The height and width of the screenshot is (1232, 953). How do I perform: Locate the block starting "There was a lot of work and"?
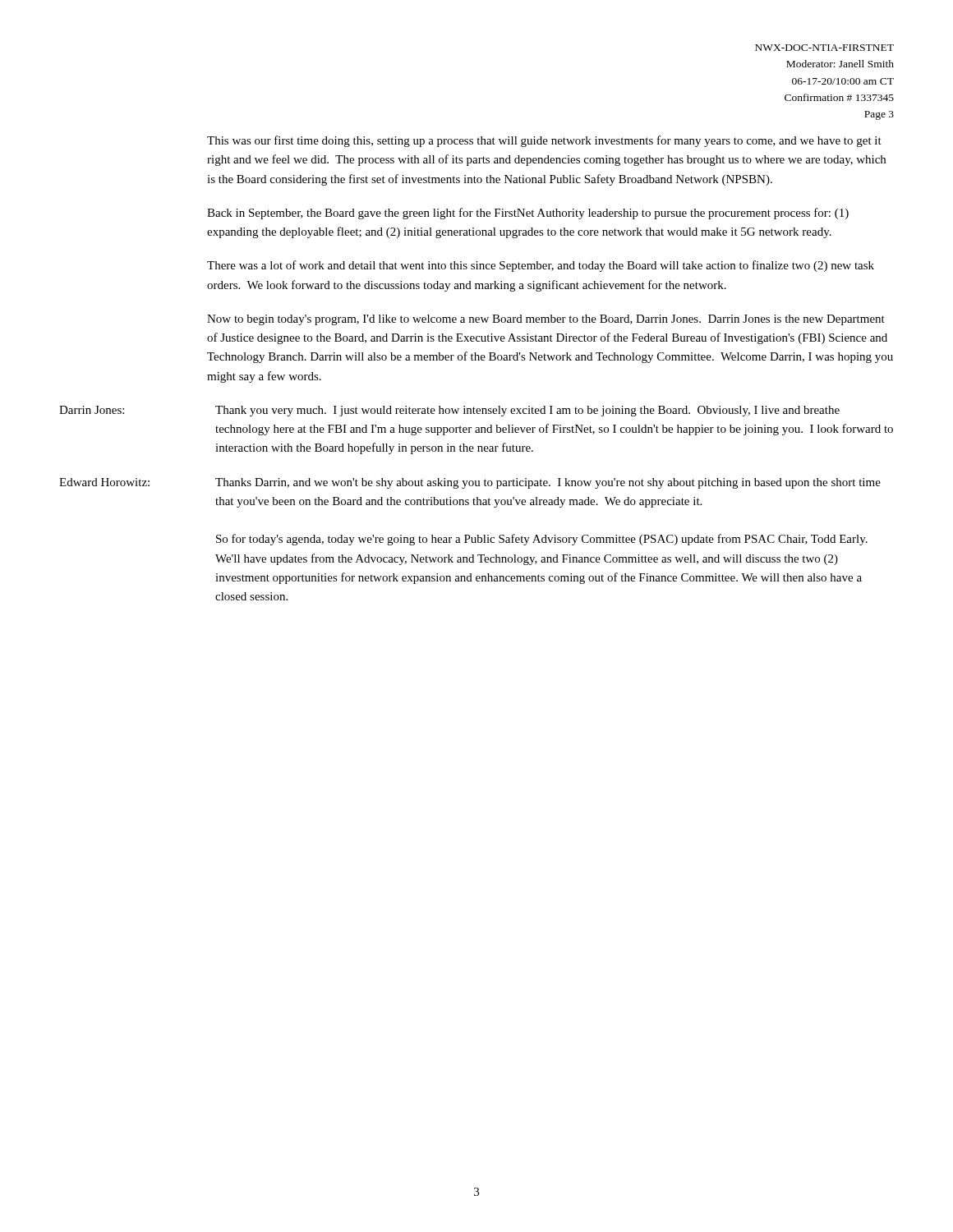pos(541,275)
